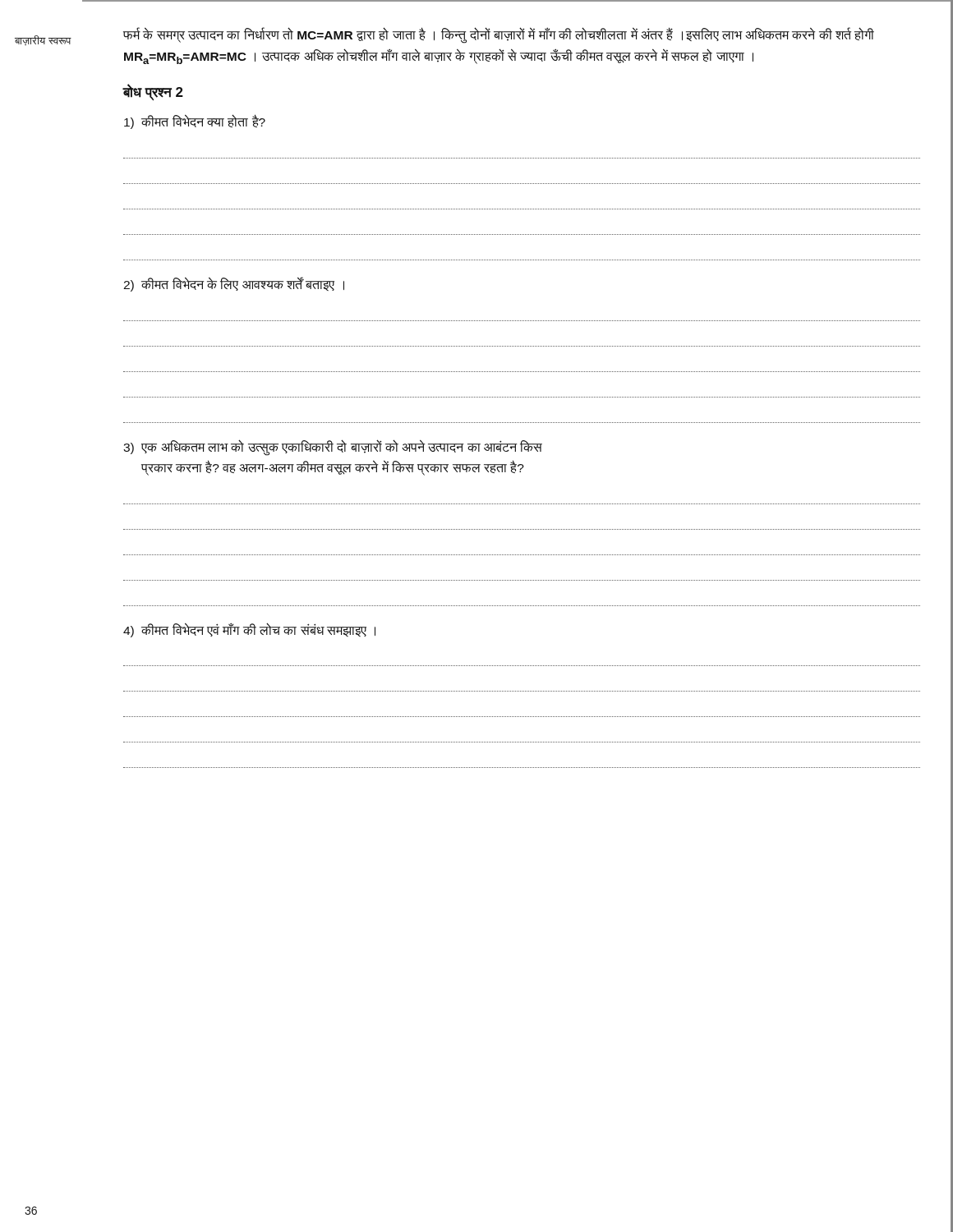The width and height of the screenshot is (953, 1232).
Task: Click on the list item that reads "3) एक अधिकतम लाभ को"
Action: pyautogui.click(x=522, y=522)
